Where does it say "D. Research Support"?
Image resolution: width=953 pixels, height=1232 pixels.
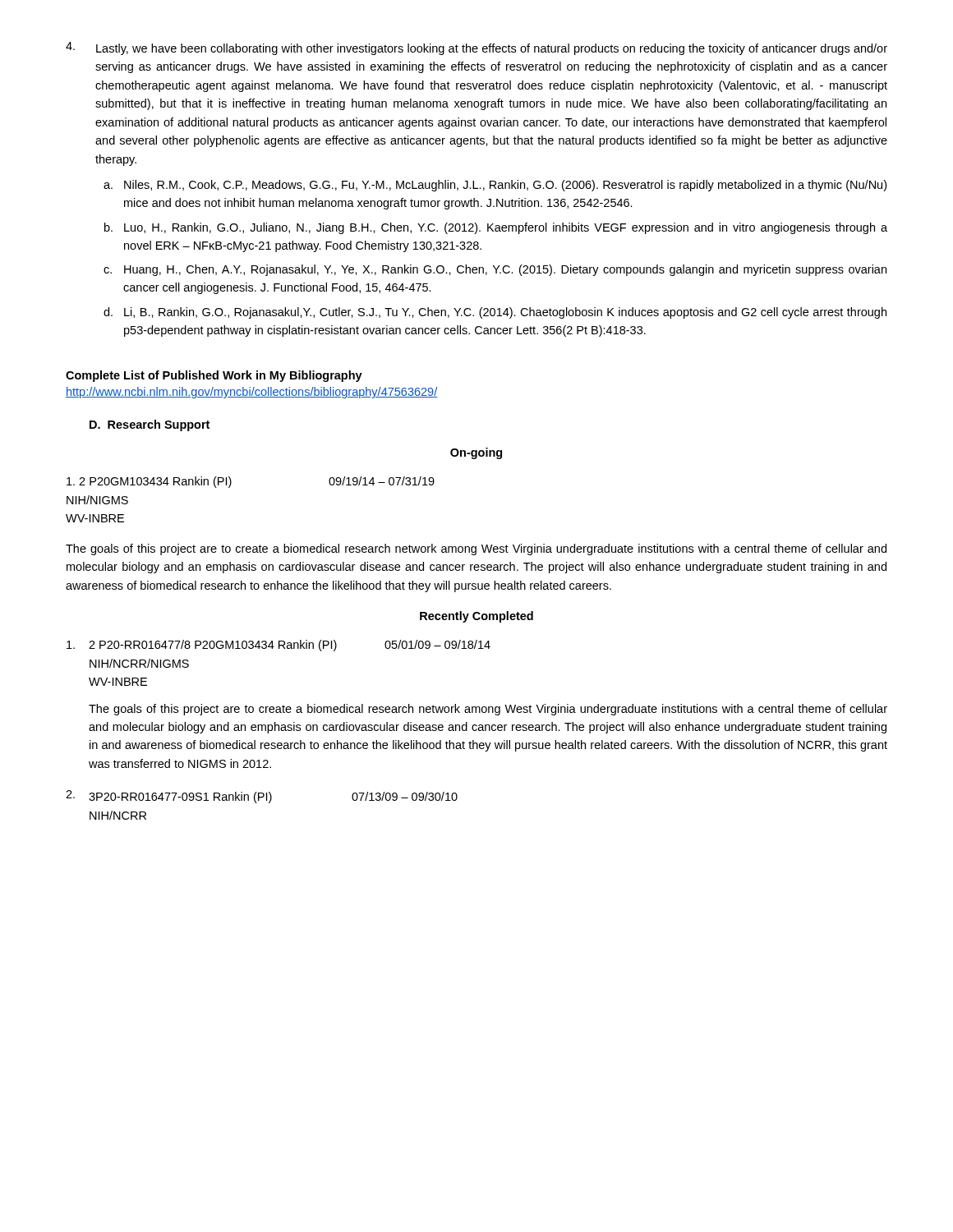click(149, 425)
